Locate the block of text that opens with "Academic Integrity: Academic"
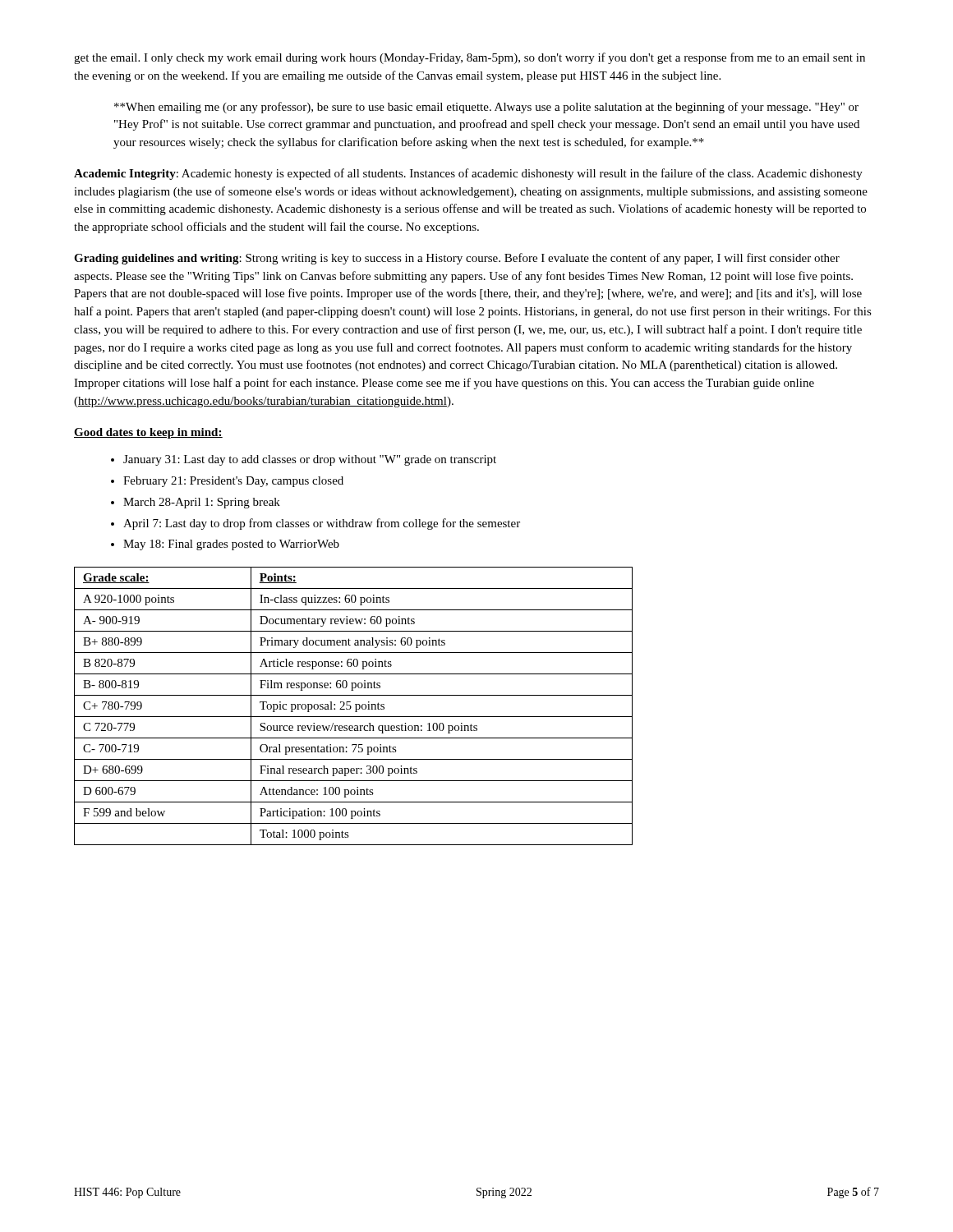Image resolution: width=953 pixels, height=1232 pixels. [471, 200]
